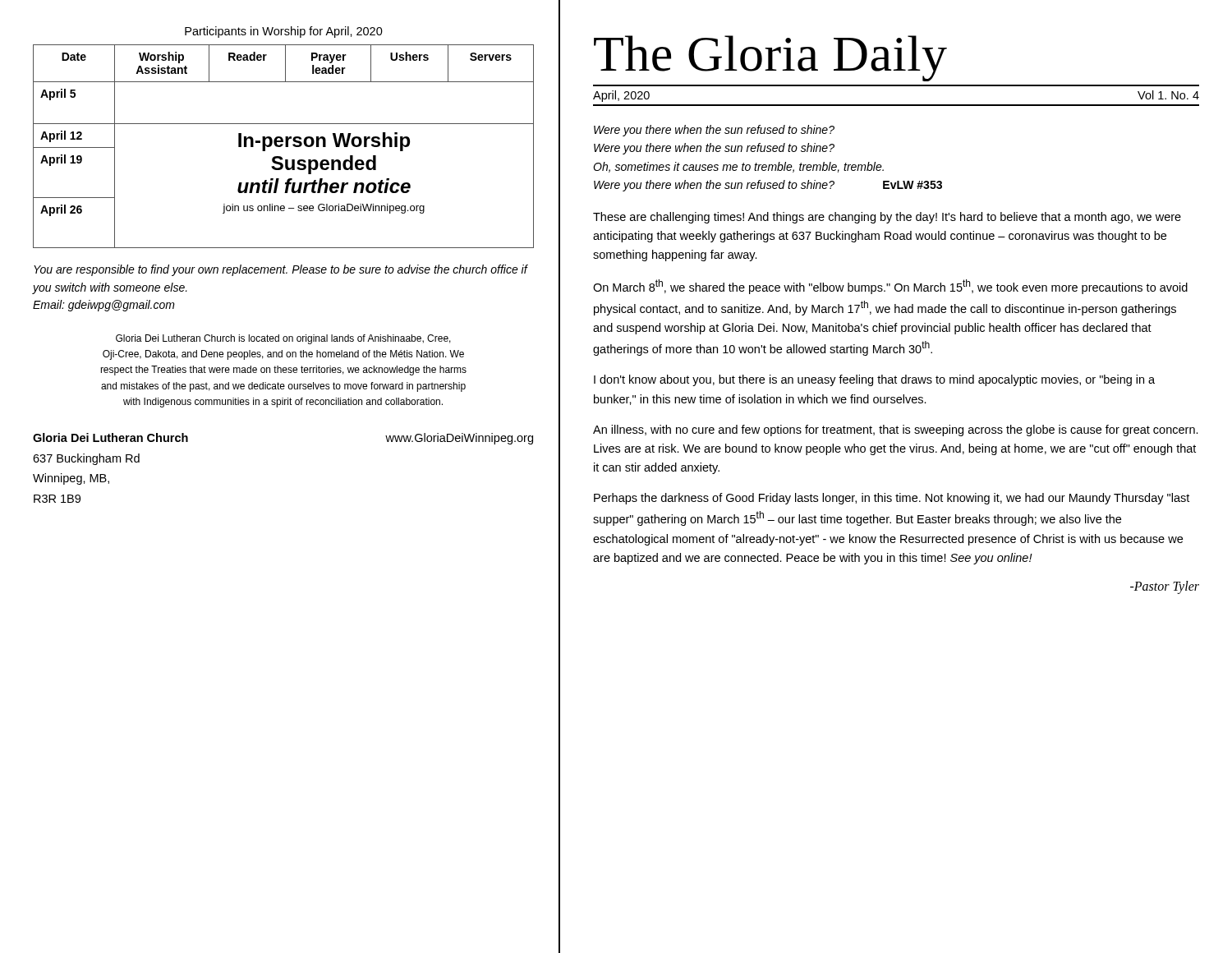Viewport: 1232px width, 953px height.
Task: Find "Pastor Tyler" on this page
Action: pyautogui.click(x=1164, y=586)
